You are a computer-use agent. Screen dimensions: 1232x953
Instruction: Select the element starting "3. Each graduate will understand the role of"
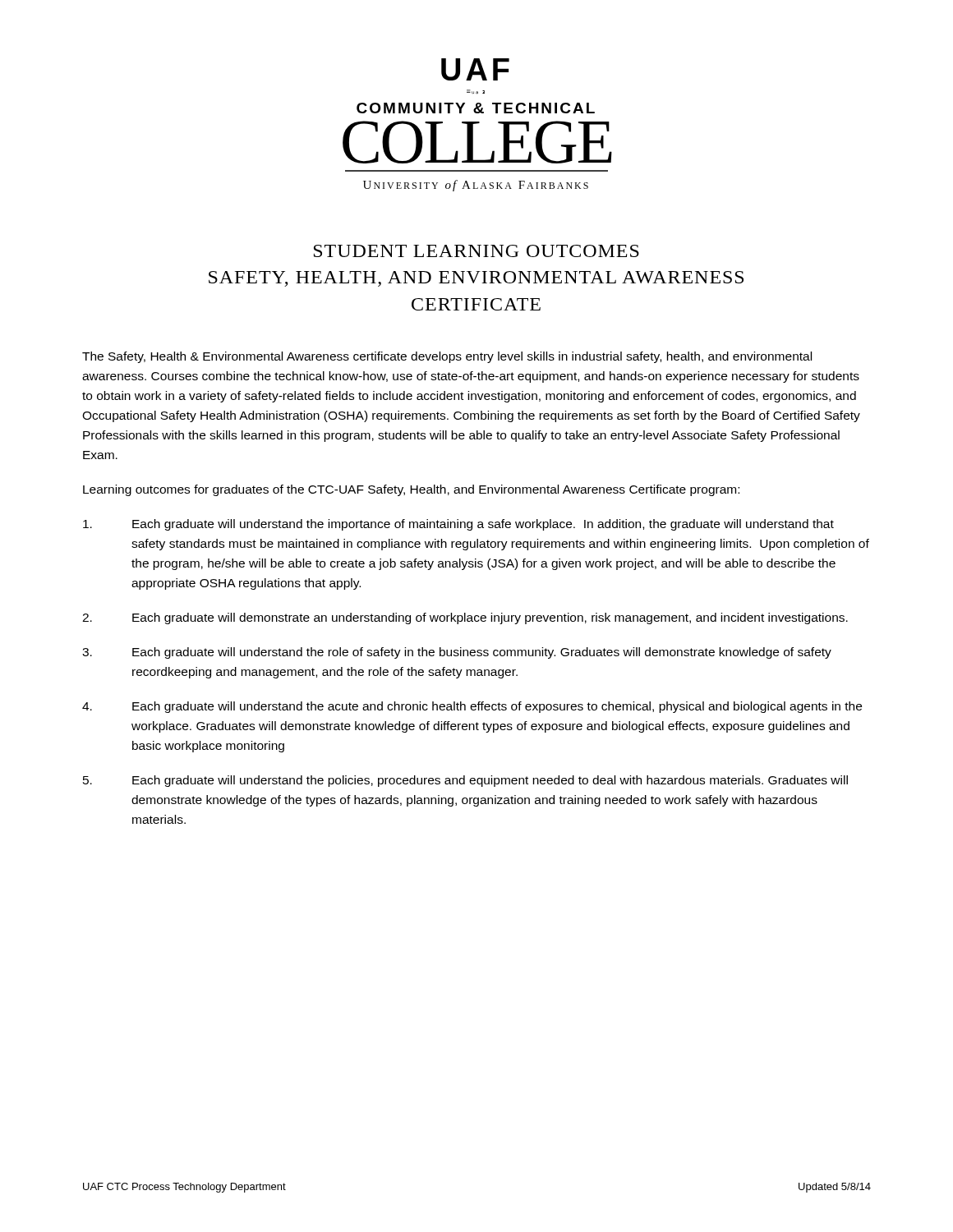pos(476,662)
